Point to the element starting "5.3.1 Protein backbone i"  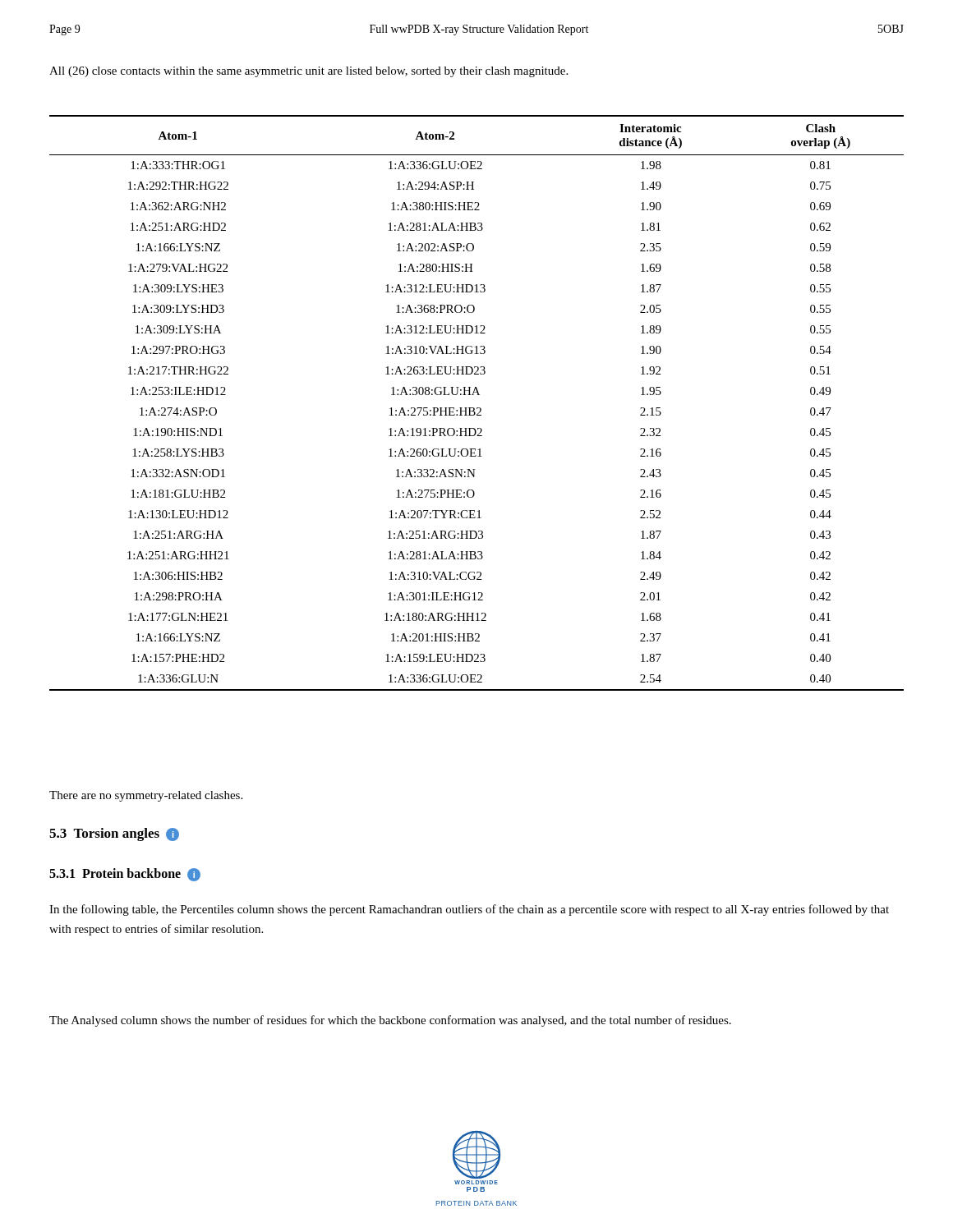(125, 874)
